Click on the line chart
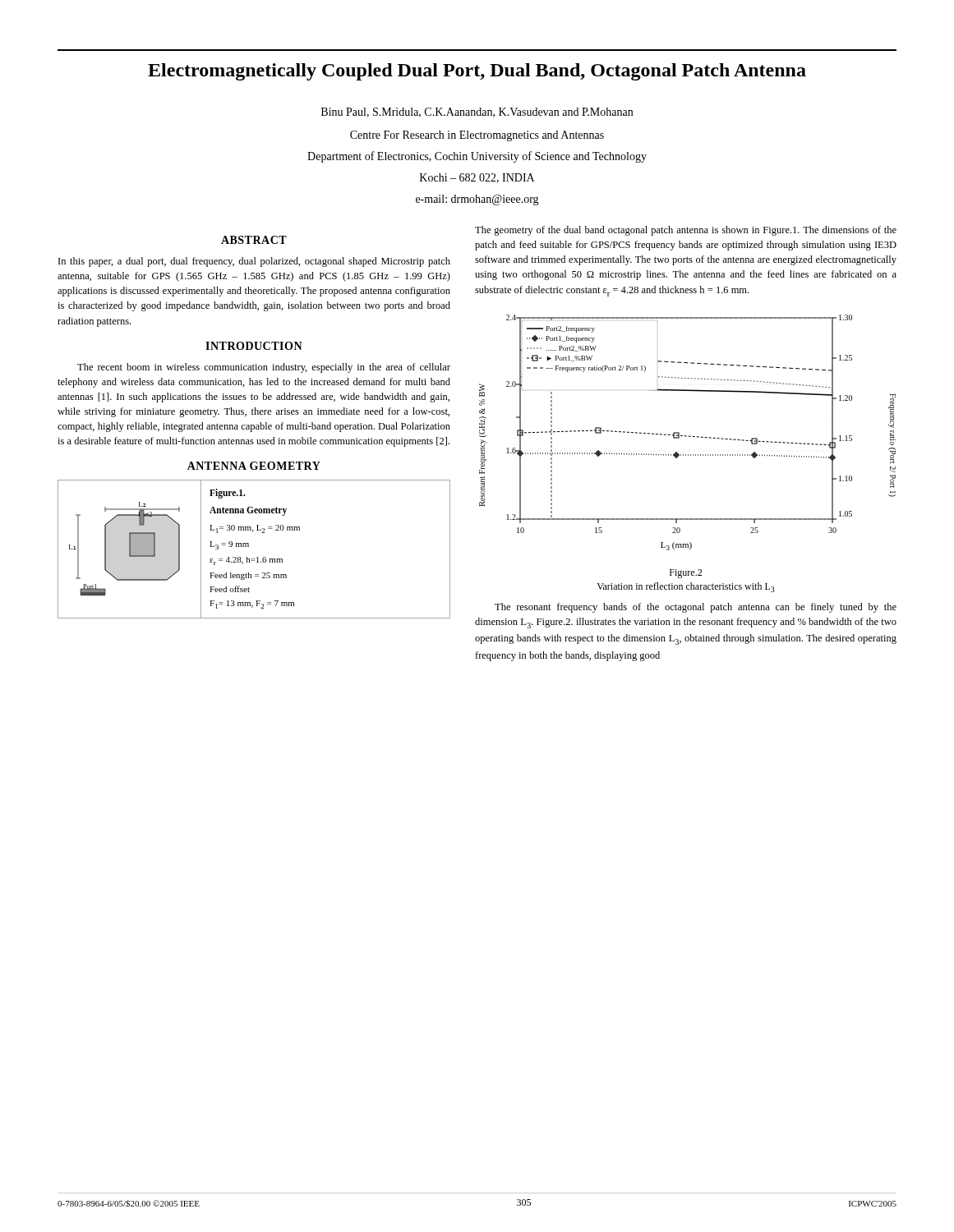Image resolution: width=954 pixels, height=1232 pixels. point(686,435)
